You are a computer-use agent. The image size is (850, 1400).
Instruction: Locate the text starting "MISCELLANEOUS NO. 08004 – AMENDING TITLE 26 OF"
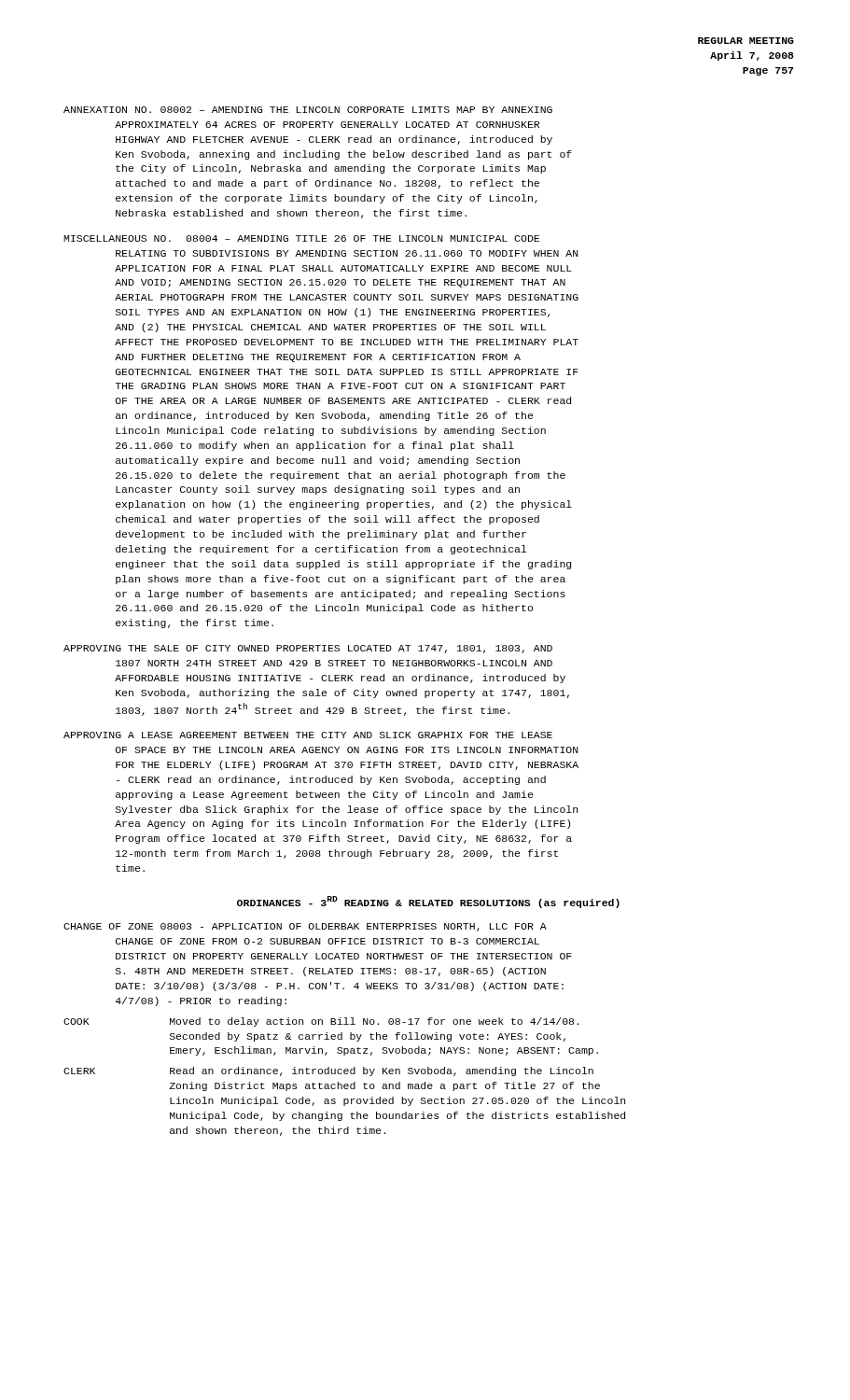(x=321, y=431)
